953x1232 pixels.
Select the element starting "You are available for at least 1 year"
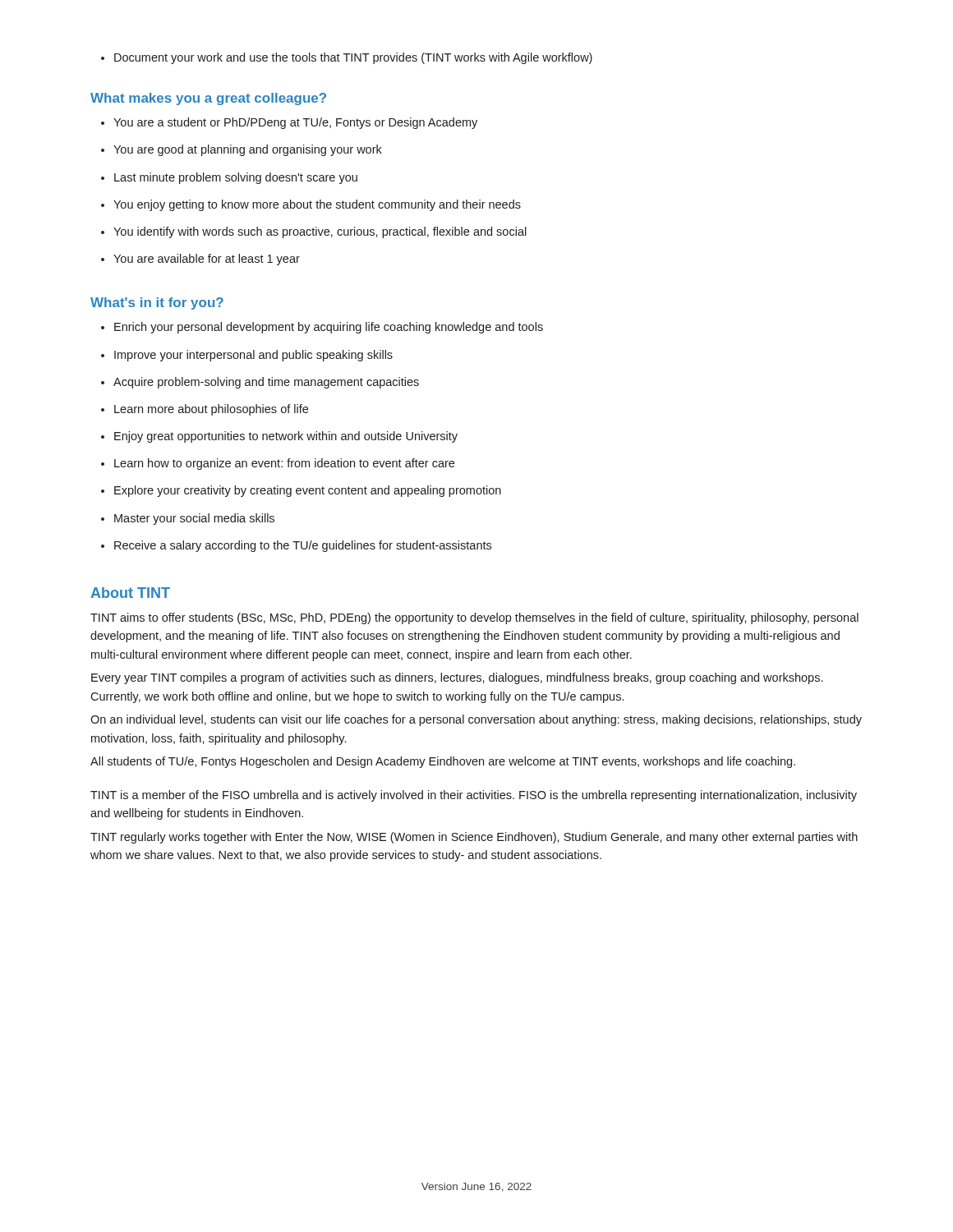tap(200, 260)
